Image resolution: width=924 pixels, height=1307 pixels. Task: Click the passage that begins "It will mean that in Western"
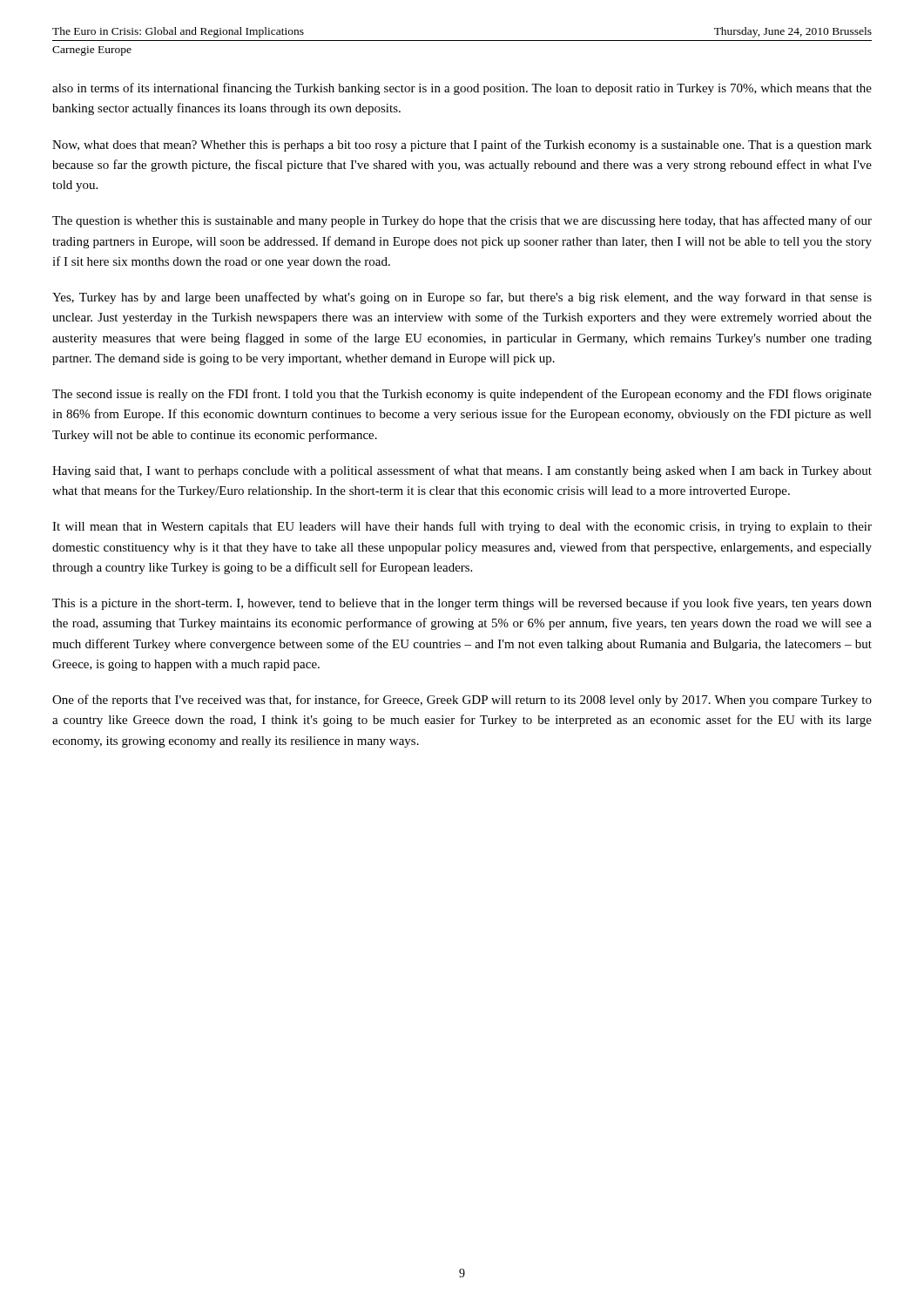(462, 547)
